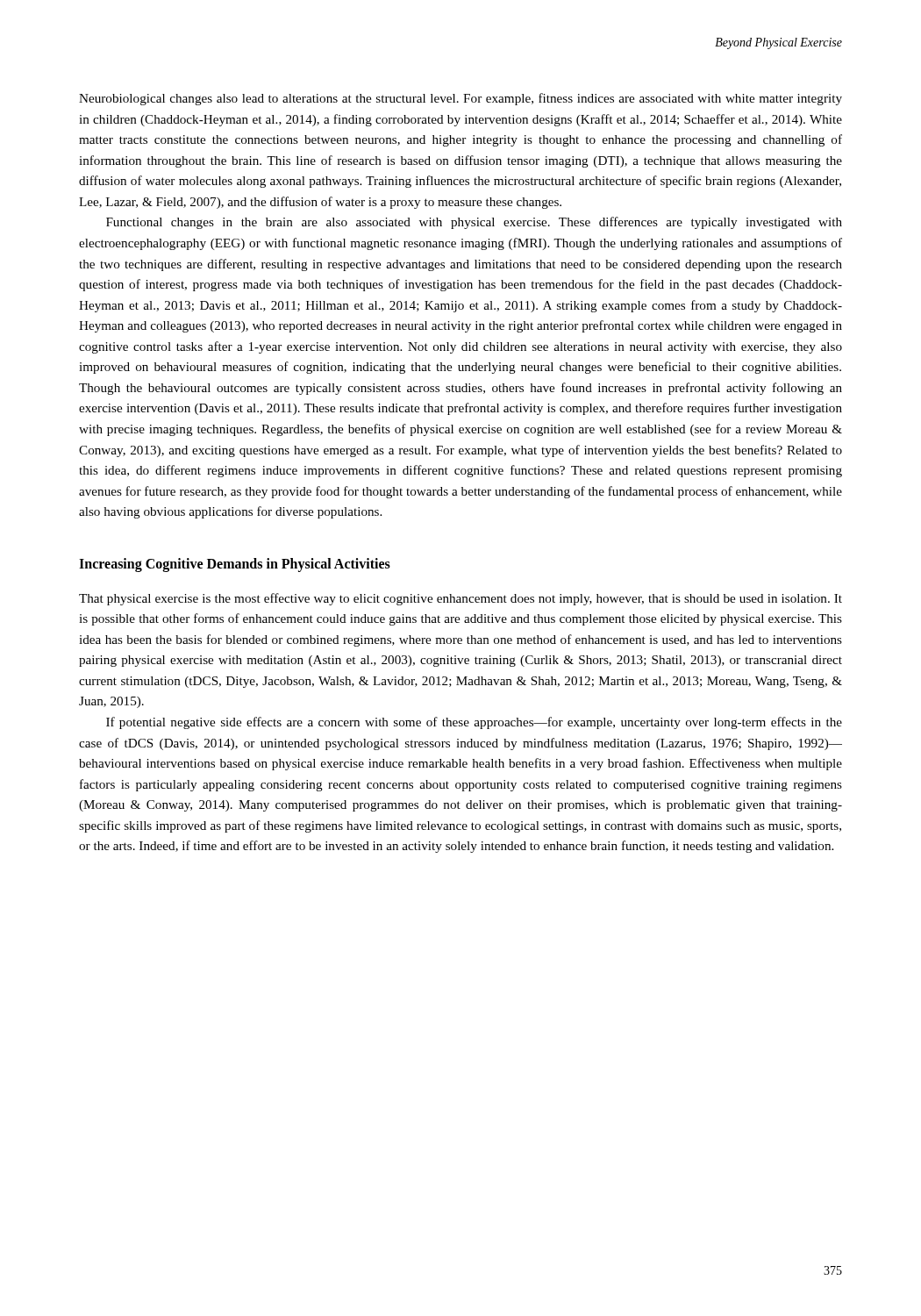Select the passage starting "Functional changes in the brain are also"
This screenshot has width=921, height=1316.
460,367
